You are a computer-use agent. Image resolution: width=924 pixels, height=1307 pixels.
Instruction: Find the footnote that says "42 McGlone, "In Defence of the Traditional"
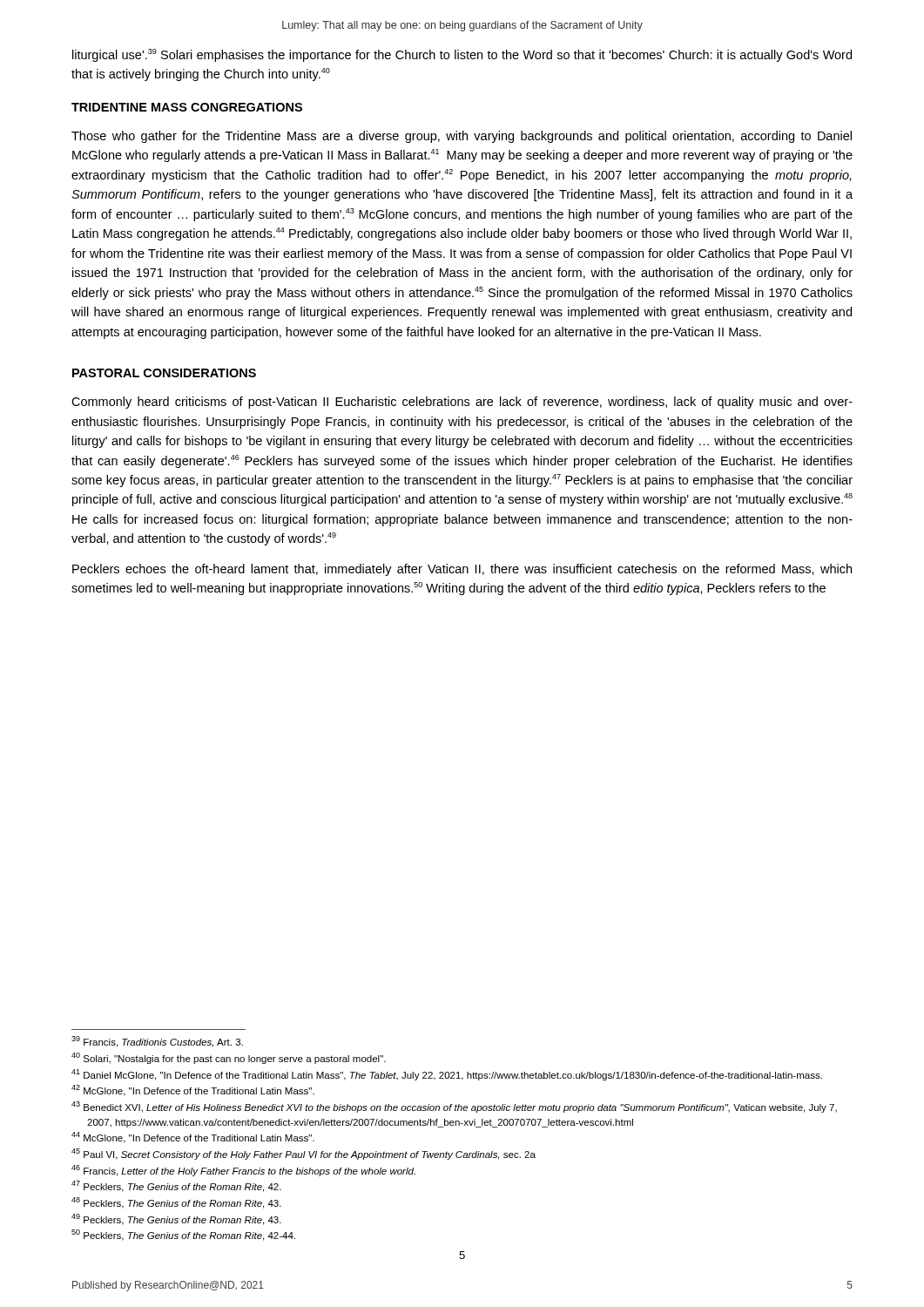(x=193, y=1090)
